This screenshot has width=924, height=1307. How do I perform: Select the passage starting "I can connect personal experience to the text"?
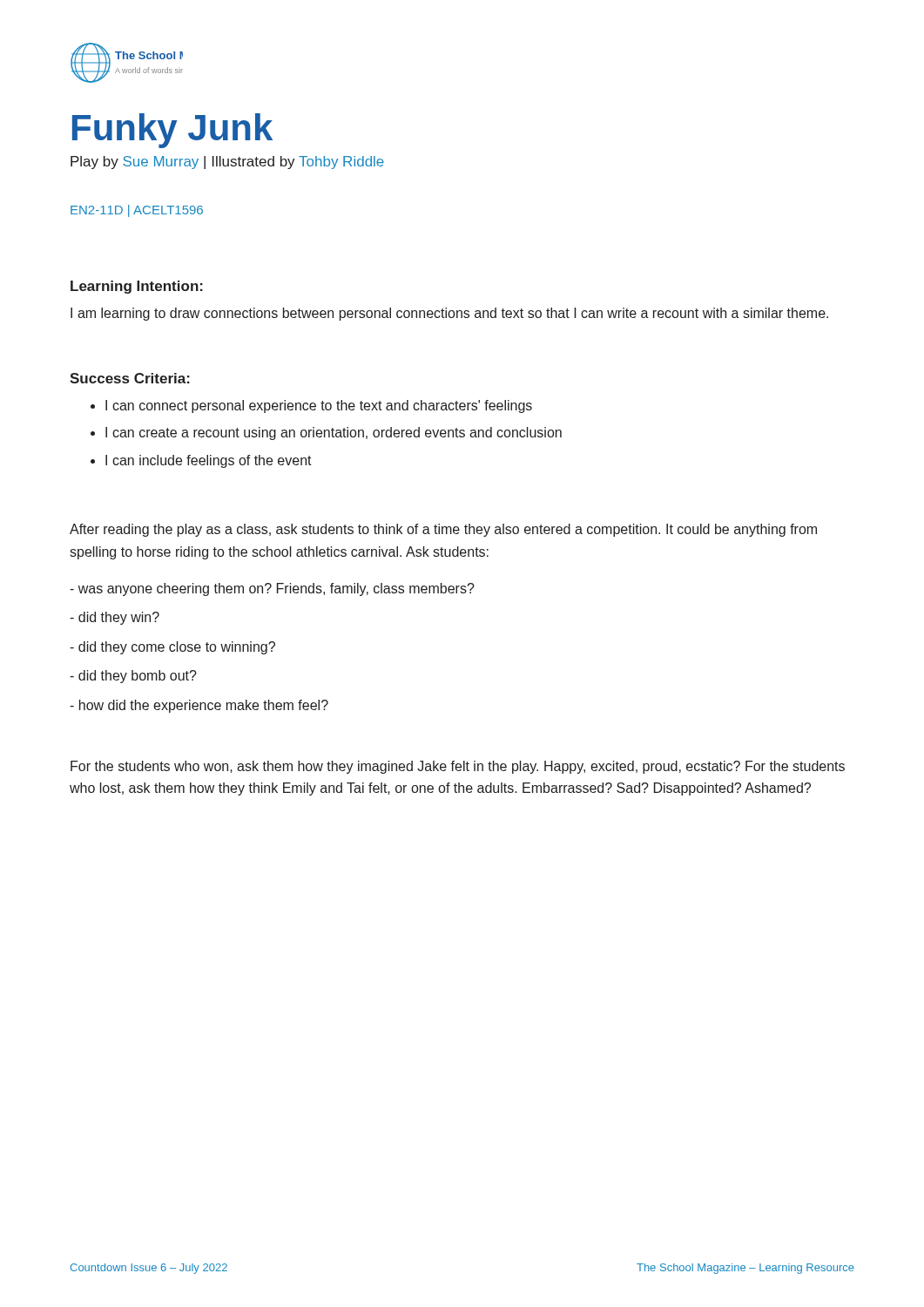[x=318, y=405]
